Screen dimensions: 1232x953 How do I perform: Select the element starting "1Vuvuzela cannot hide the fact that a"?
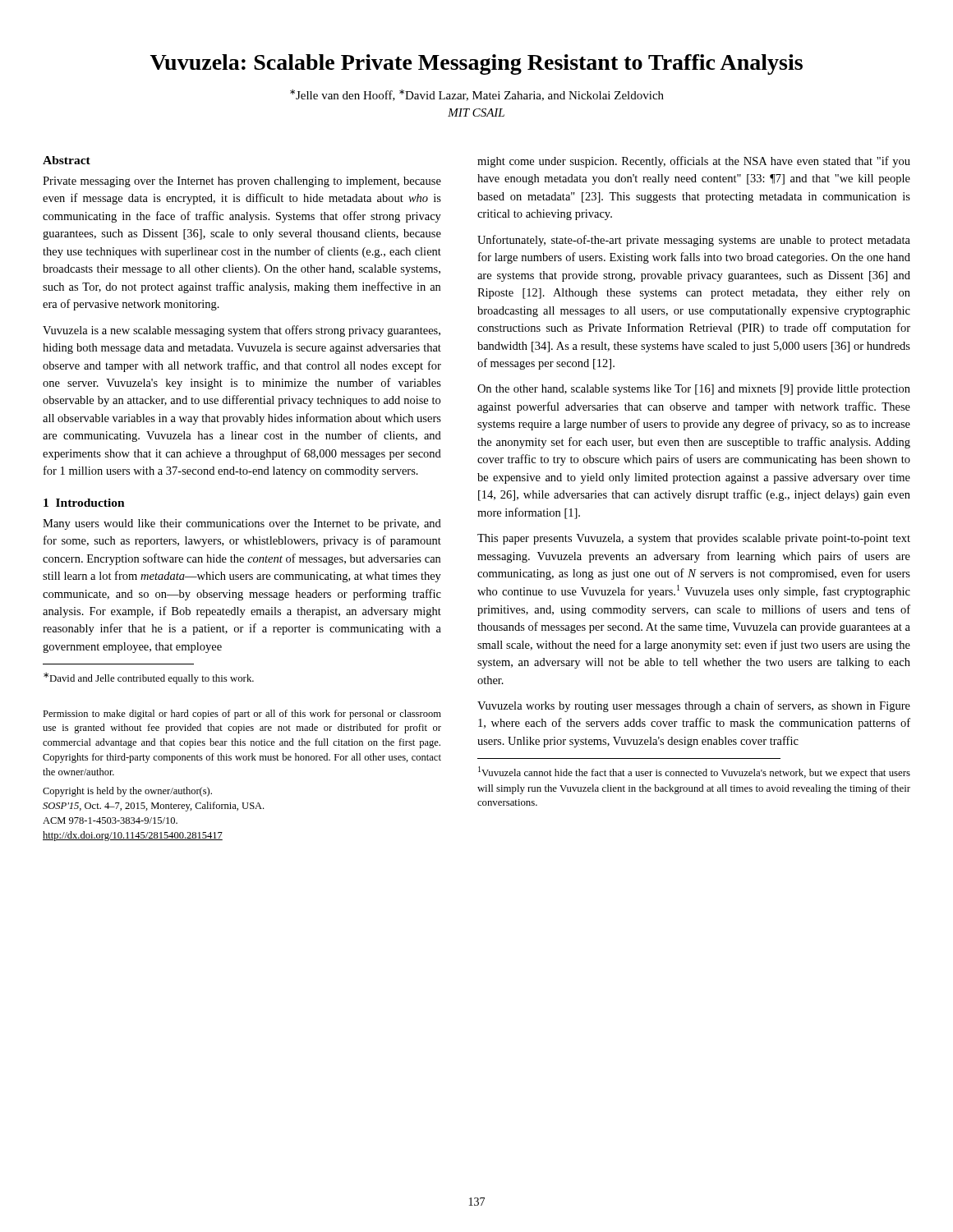(694, 787)
